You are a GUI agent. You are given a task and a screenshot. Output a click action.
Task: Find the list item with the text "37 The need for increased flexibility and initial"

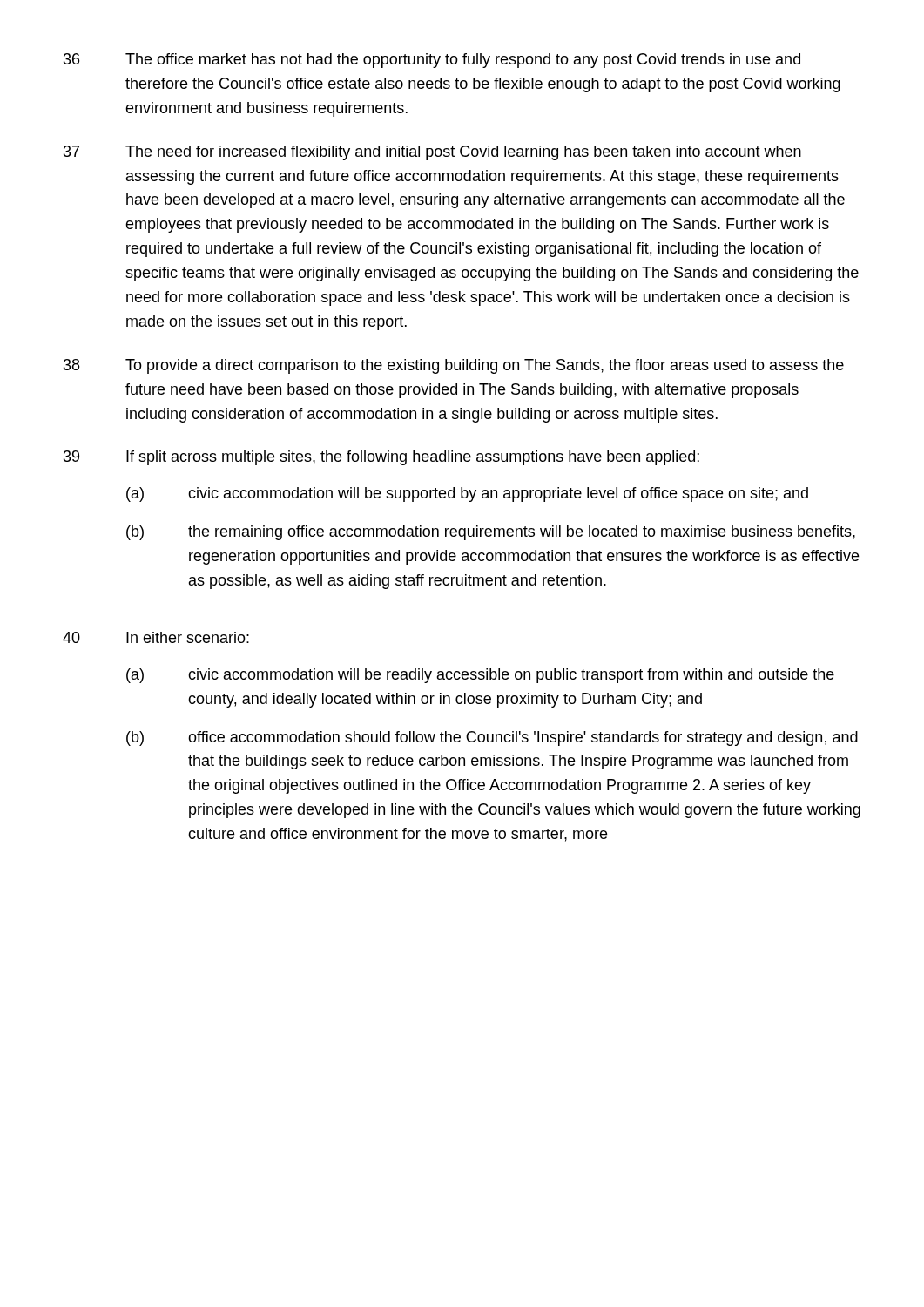(462, 237)
